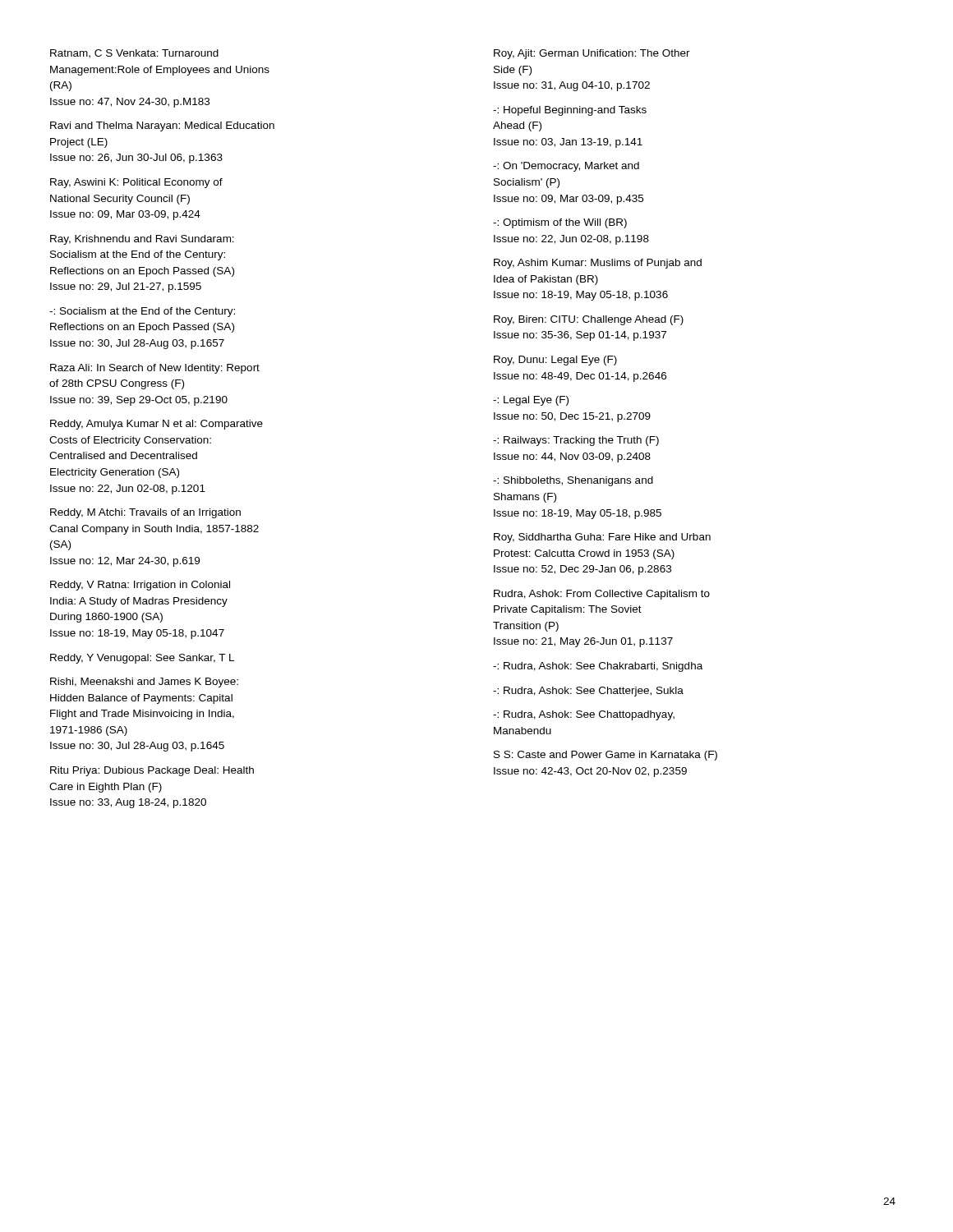Image resolution: width=953 pixels, height=1232 pixels.
Task: Where is the passage that starts "-: Shibboleths, Shenanigans and Shamans (F) Issue"?
Action: [573, 481]
